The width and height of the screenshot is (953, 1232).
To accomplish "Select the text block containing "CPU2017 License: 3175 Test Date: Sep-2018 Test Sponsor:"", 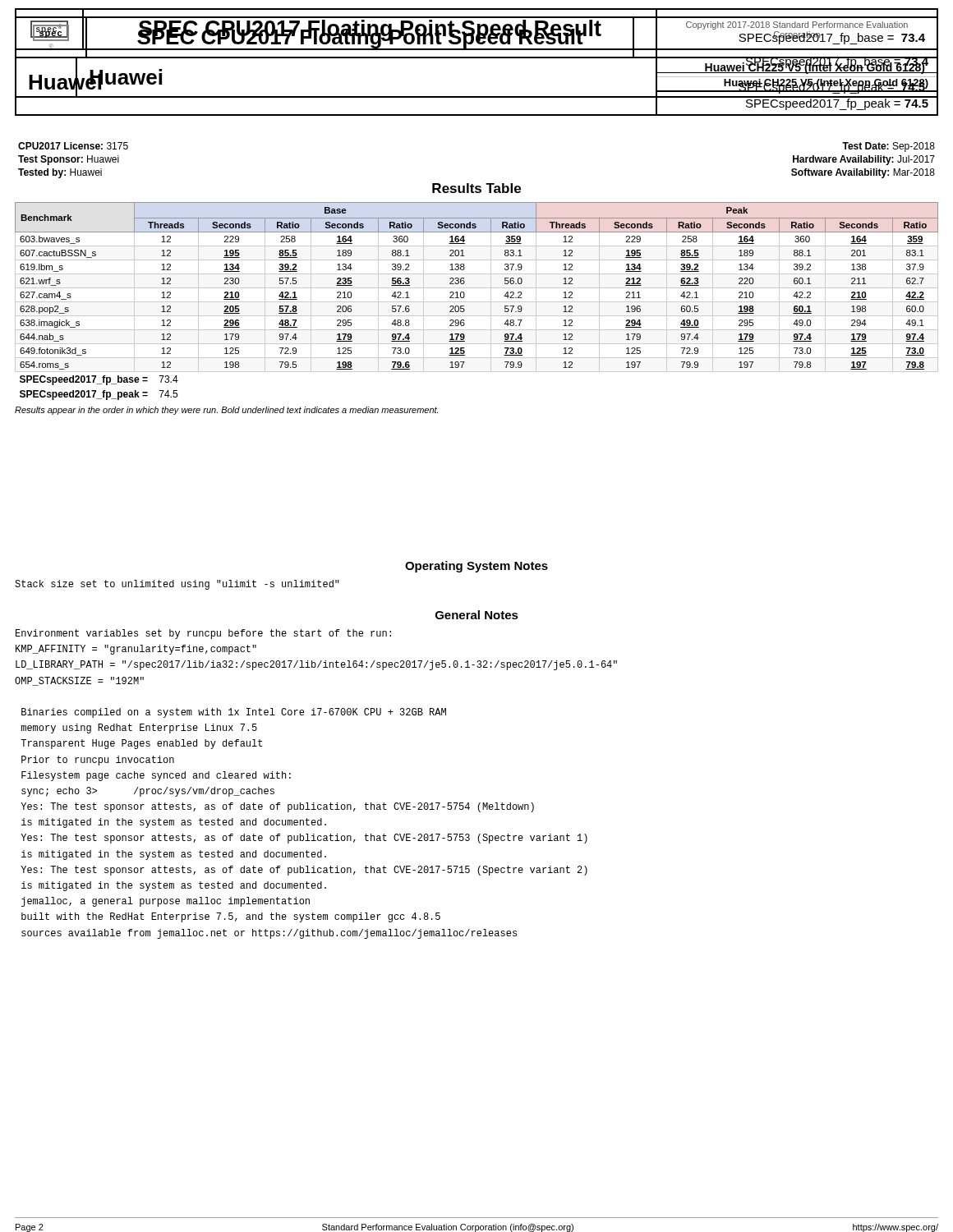I will point(70,147).
